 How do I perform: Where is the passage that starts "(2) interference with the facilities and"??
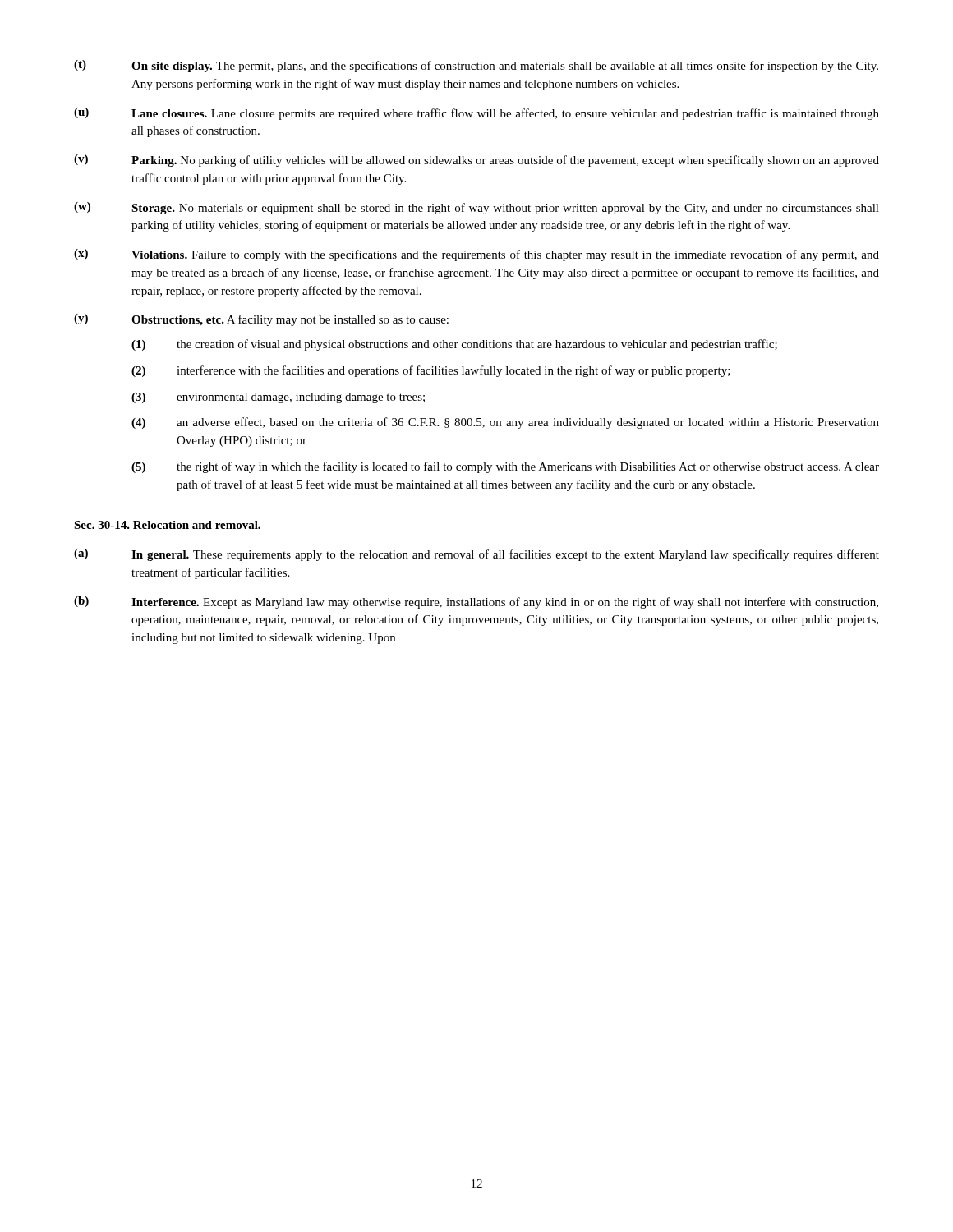pyautogui.click(x=505, y=371)
